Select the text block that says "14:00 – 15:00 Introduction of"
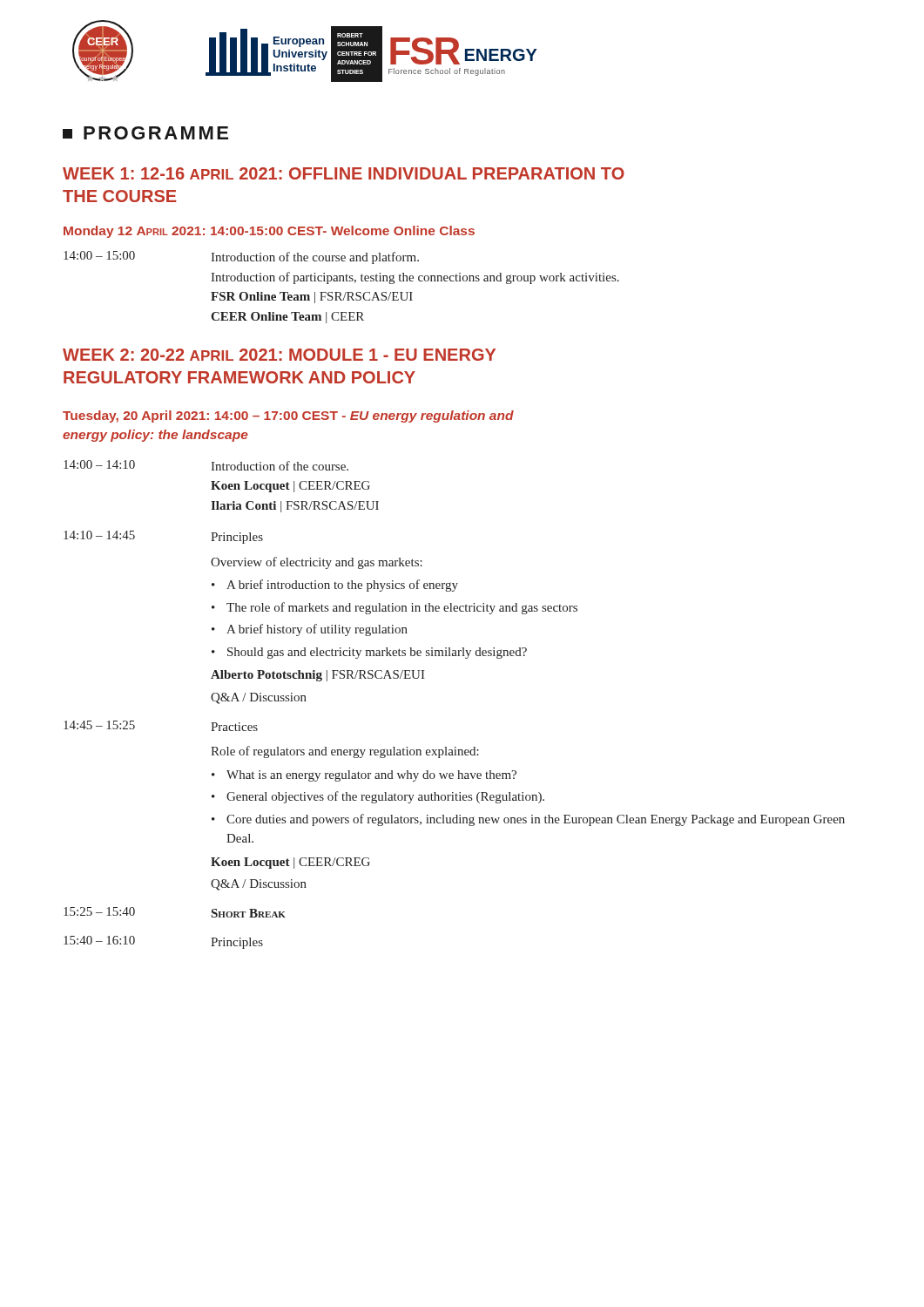 pyautogui.click(x=462, y=287)
